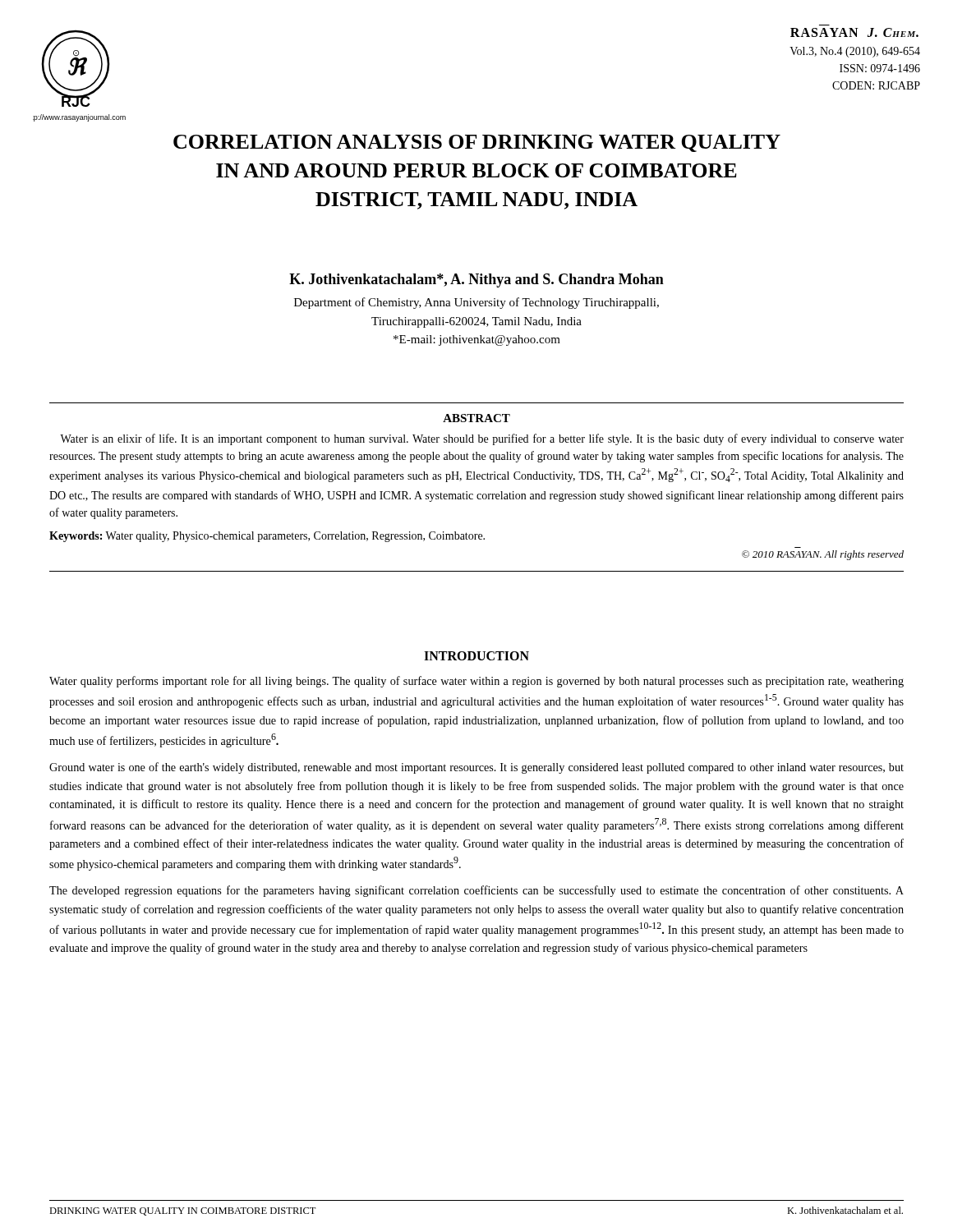Click on the text starting "CORRELATION ANALYSIS OF DRINKING WATER QUALITY IN AND"

(x=476, y=171)
